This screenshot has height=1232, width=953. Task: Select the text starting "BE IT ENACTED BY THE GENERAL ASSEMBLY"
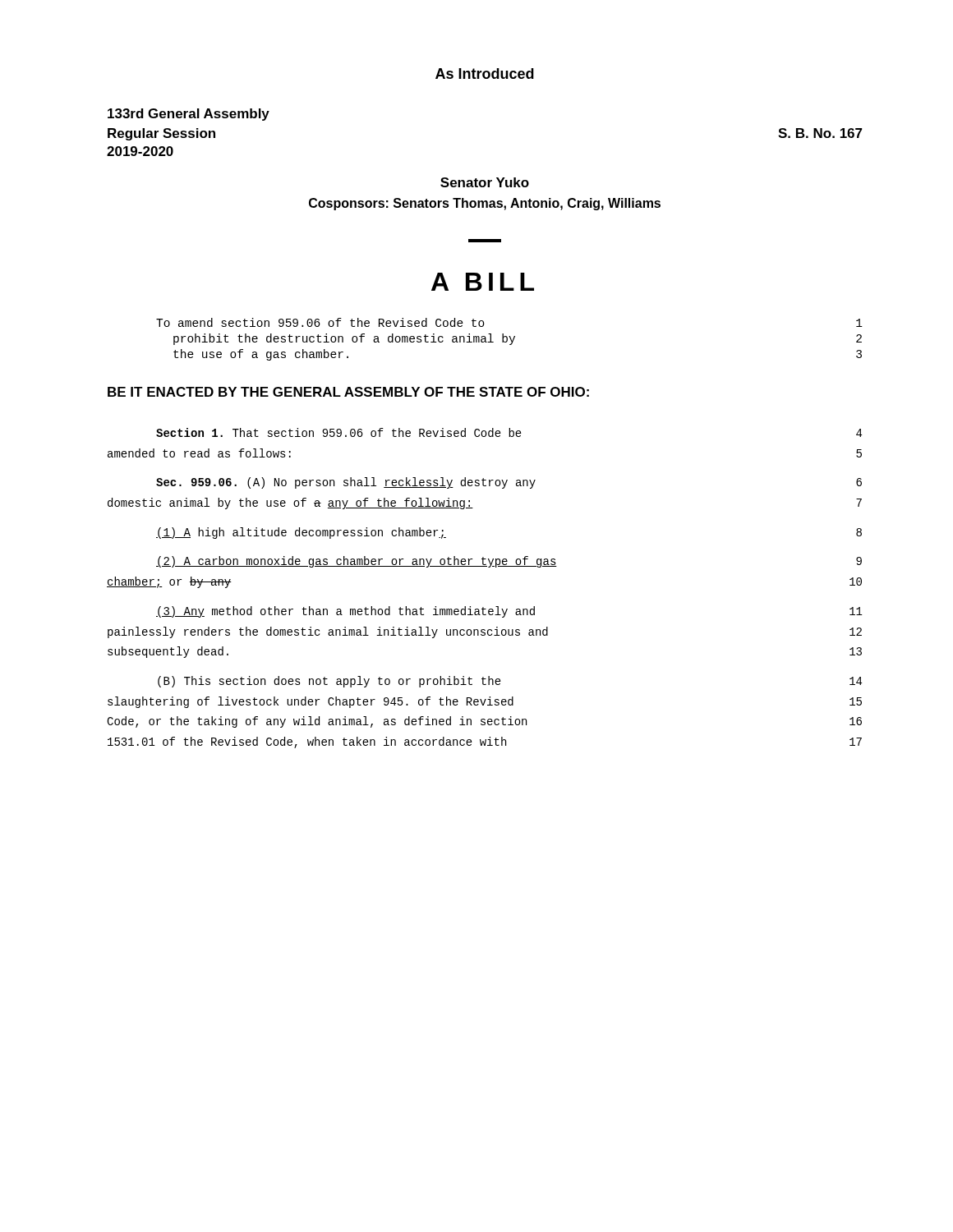[349, 392]
